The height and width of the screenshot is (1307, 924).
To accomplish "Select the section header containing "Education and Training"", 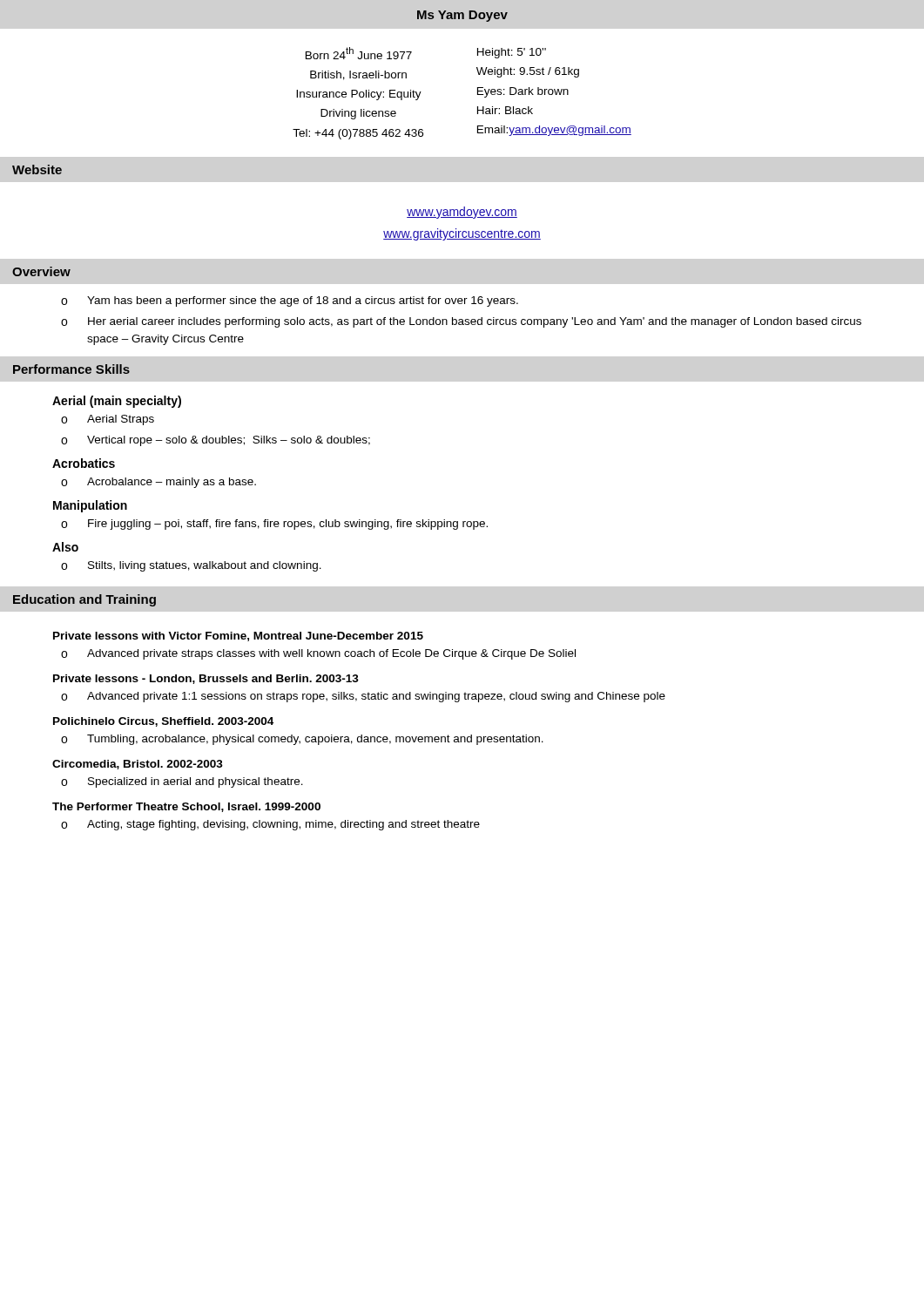I will point(84,599).
